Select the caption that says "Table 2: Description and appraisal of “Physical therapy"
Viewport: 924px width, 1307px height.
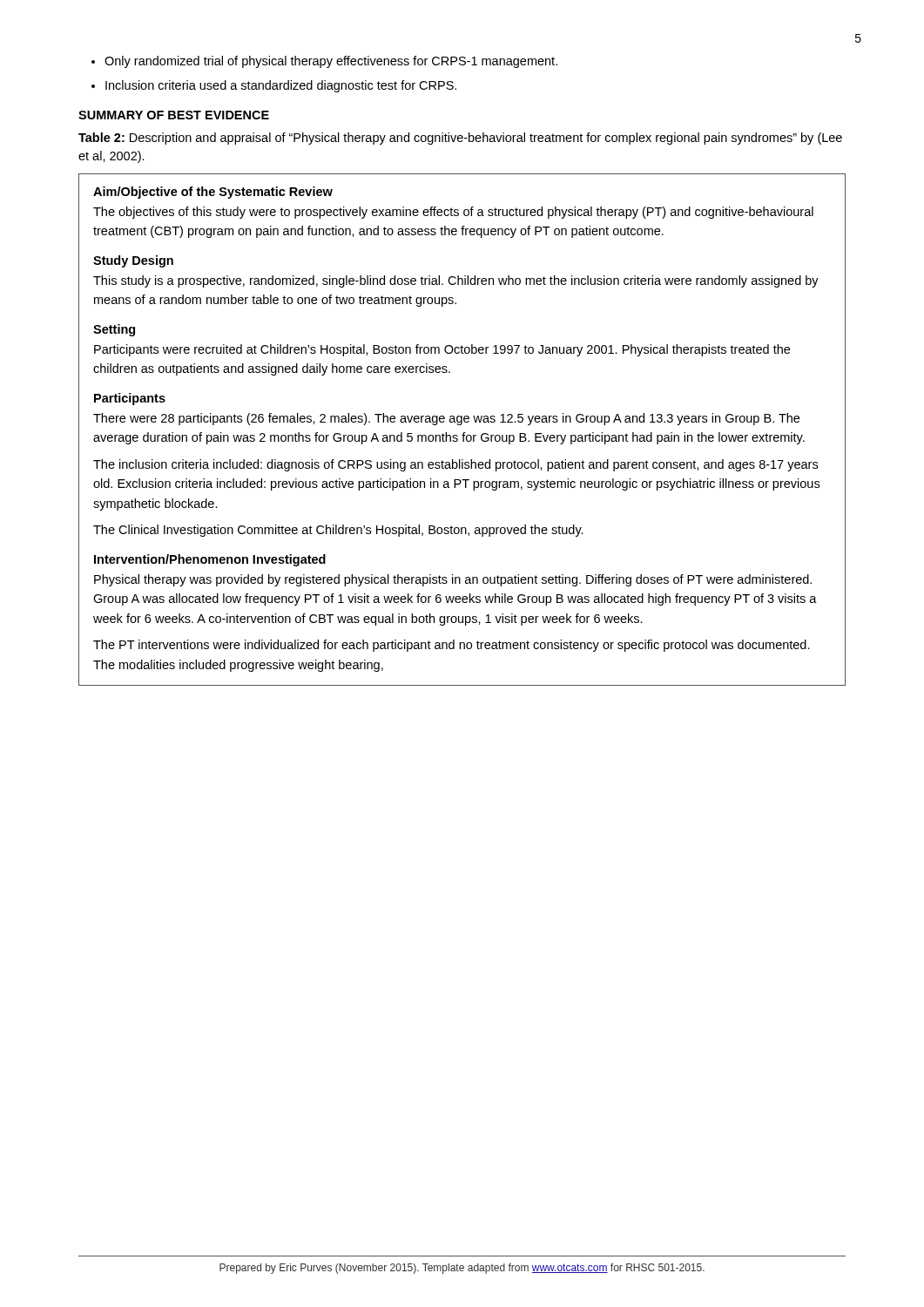click(460, 147)
